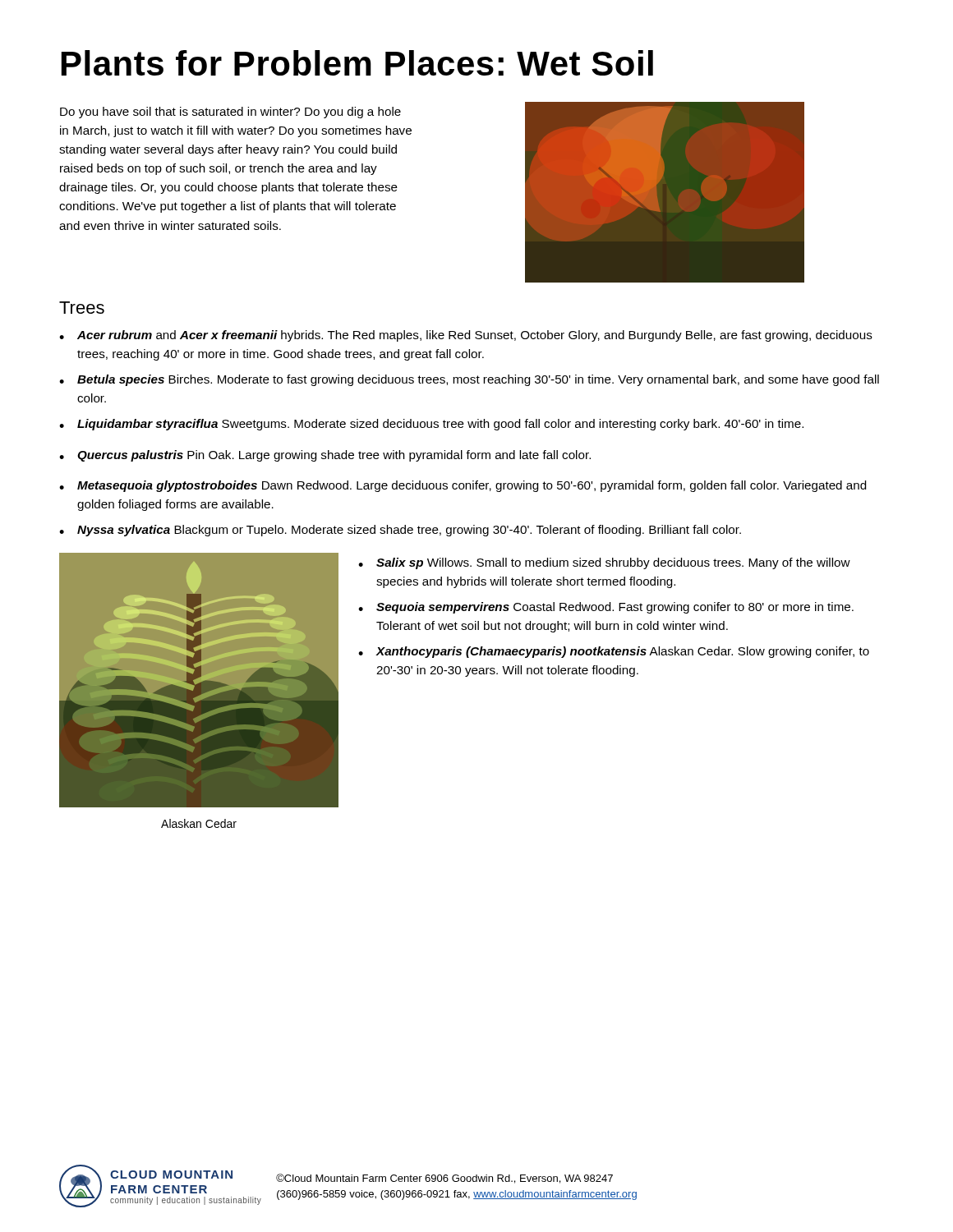This screenshot has width=953, height=1232.
Task: Find the text block starting "• Quercus palustris Pin Oak. Large"
Action: pos(476,457)
